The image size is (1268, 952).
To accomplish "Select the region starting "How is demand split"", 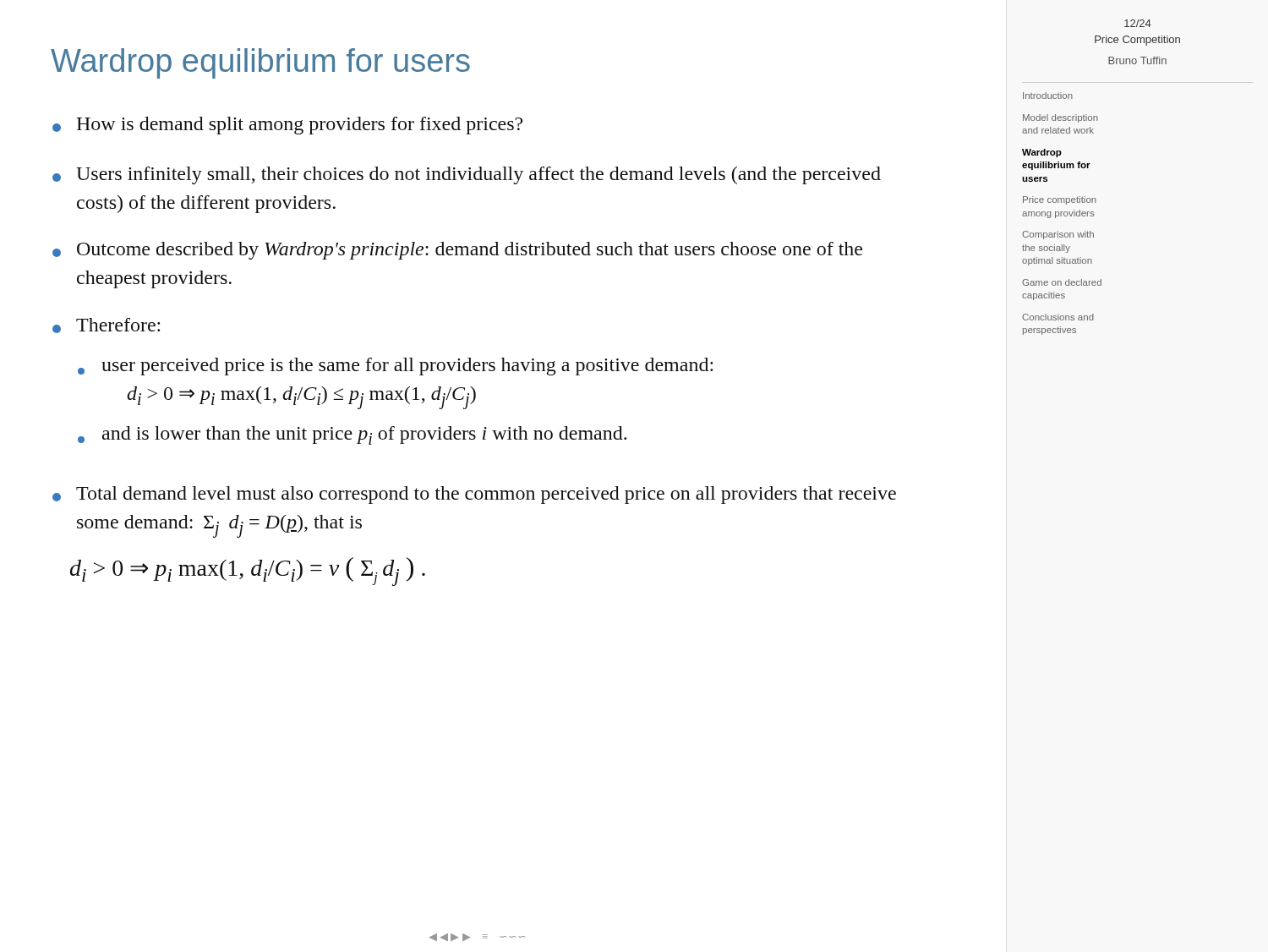I will click(x=287, y=125).
